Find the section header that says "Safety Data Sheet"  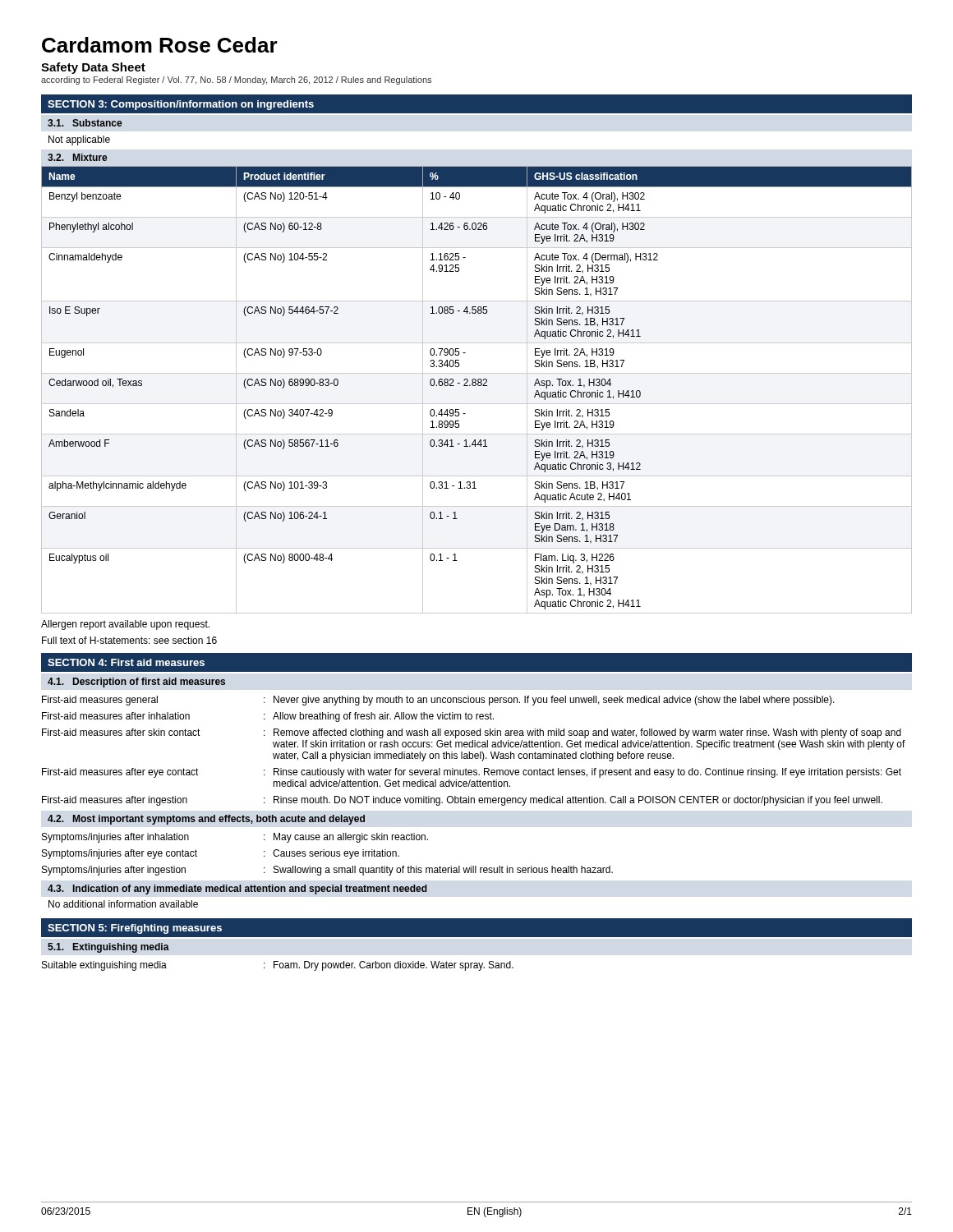point(93,67)
